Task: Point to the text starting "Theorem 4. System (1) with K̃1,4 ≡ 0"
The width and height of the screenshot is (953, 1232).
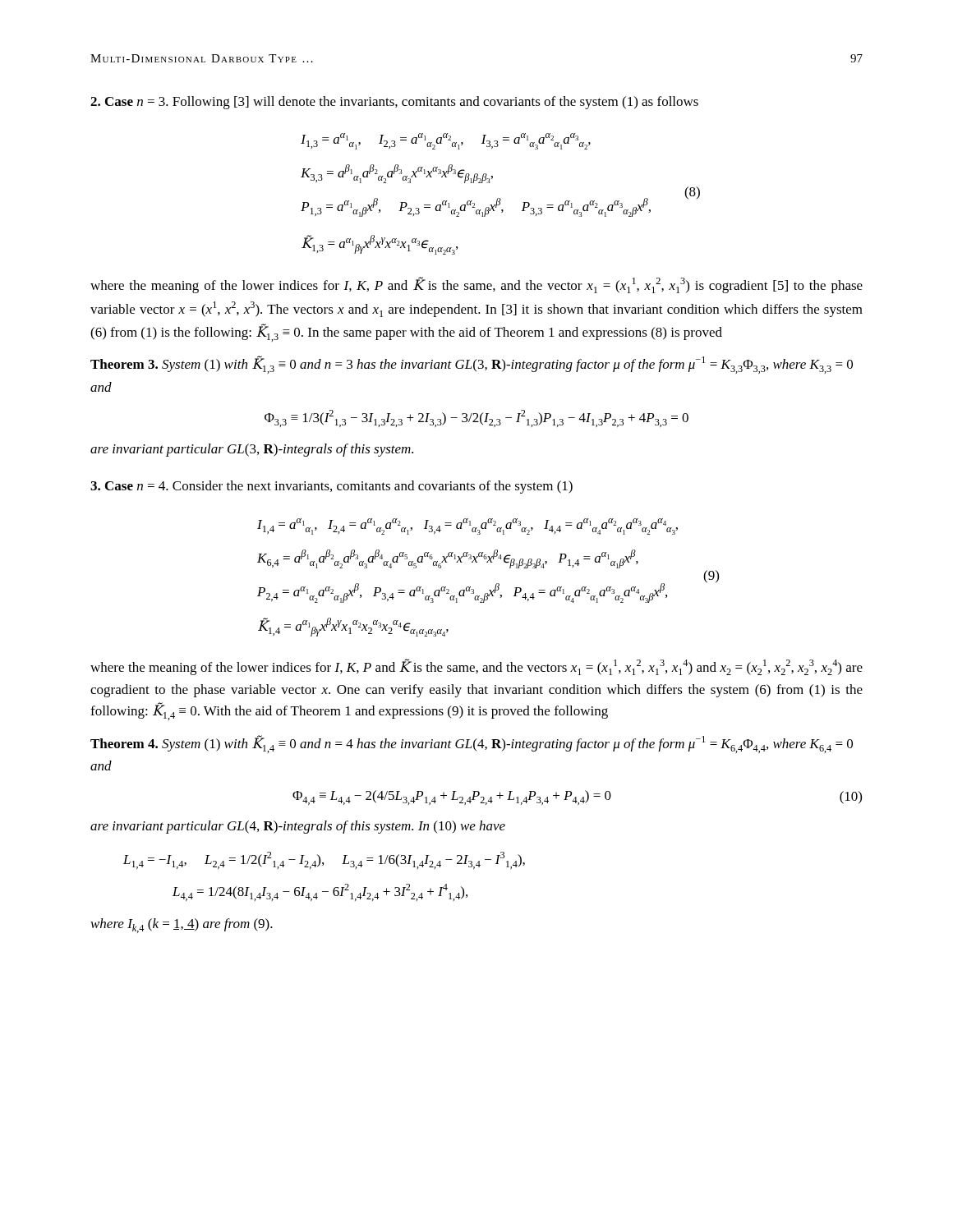Action: [472, 753]
